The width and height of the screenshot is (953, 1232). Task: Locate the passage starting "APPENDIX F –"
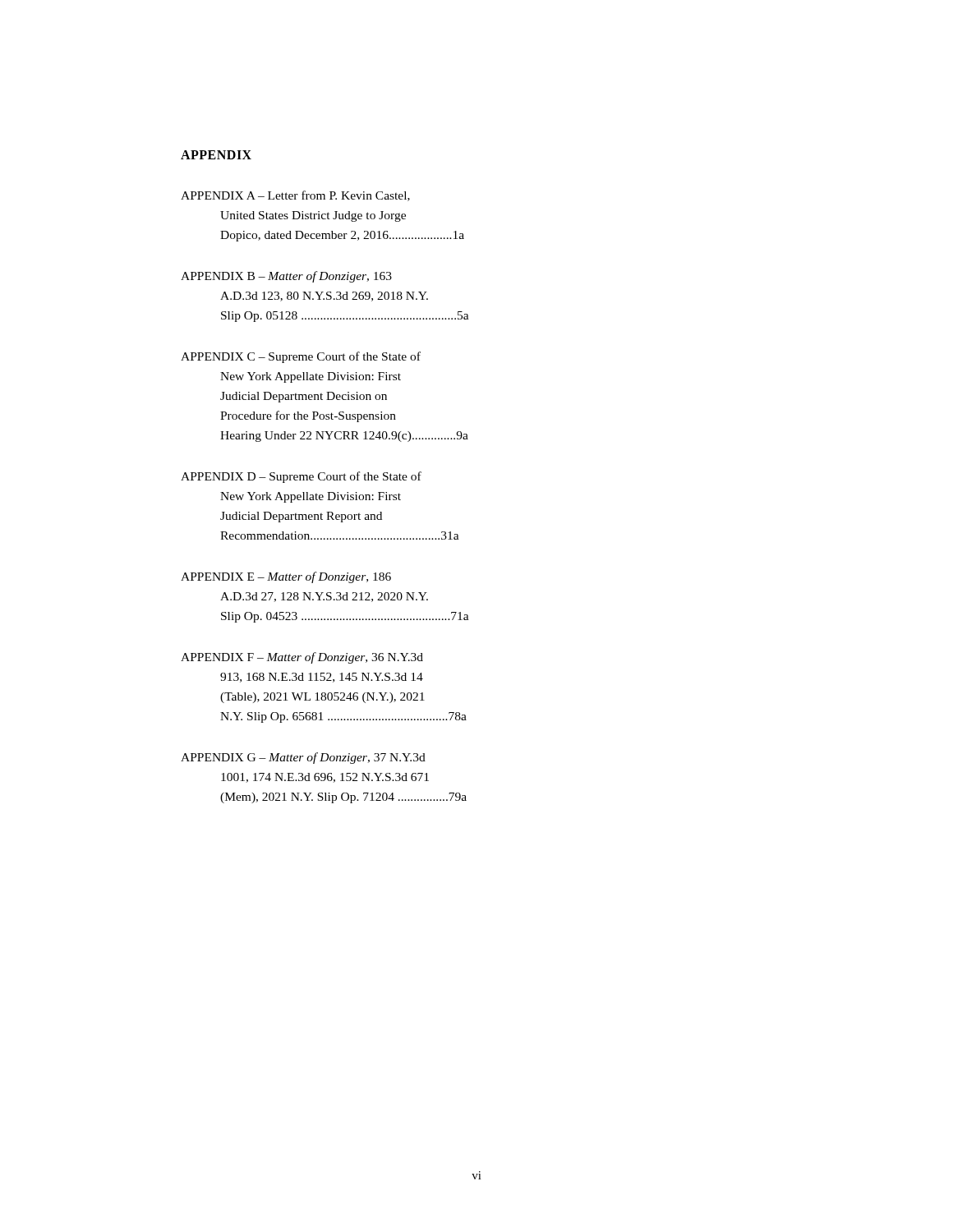pos(324,686)
